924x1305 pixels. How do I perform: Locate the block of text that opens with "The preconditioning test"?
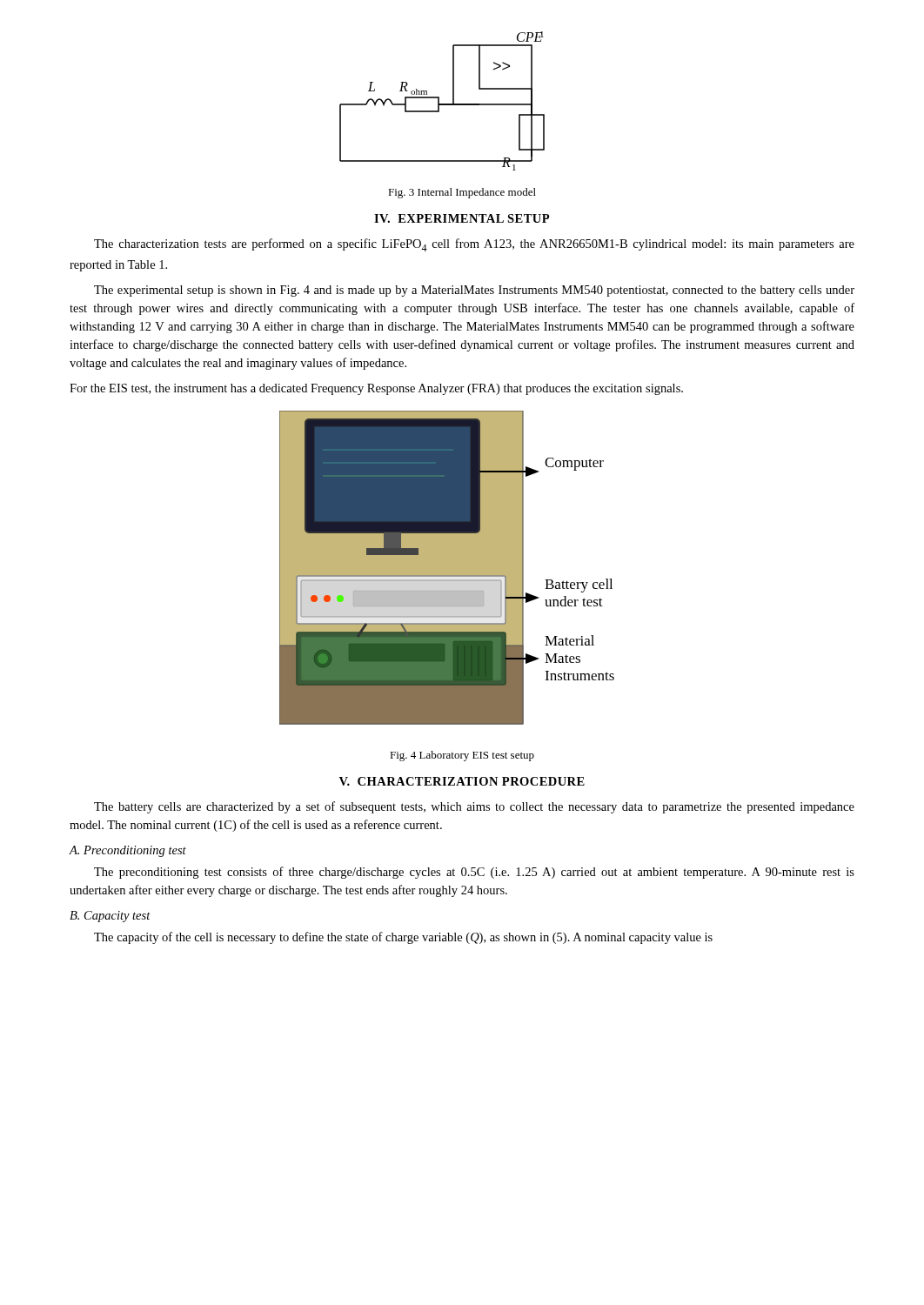(462, 880)
